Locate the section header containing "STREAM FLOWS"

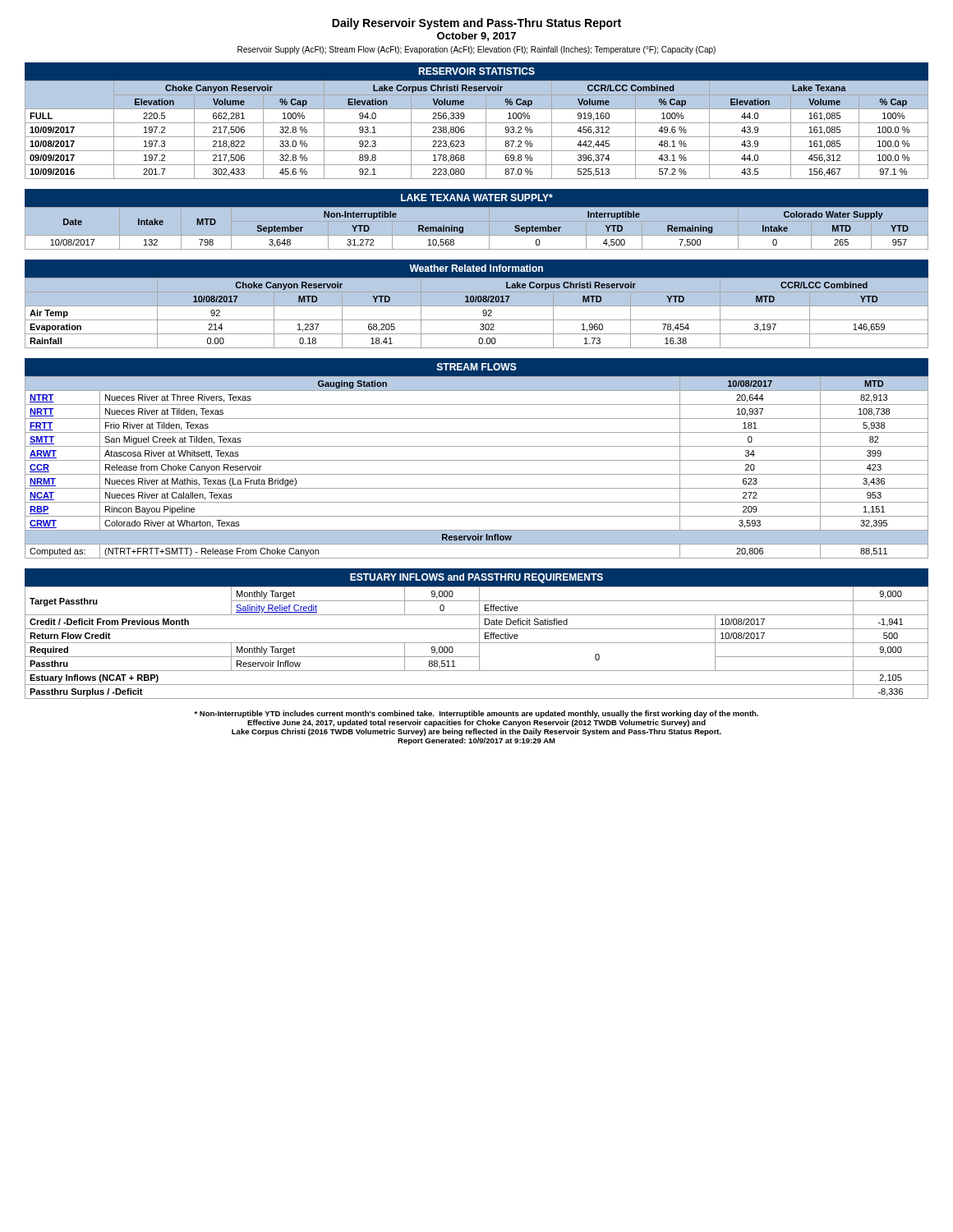point(476,367)
